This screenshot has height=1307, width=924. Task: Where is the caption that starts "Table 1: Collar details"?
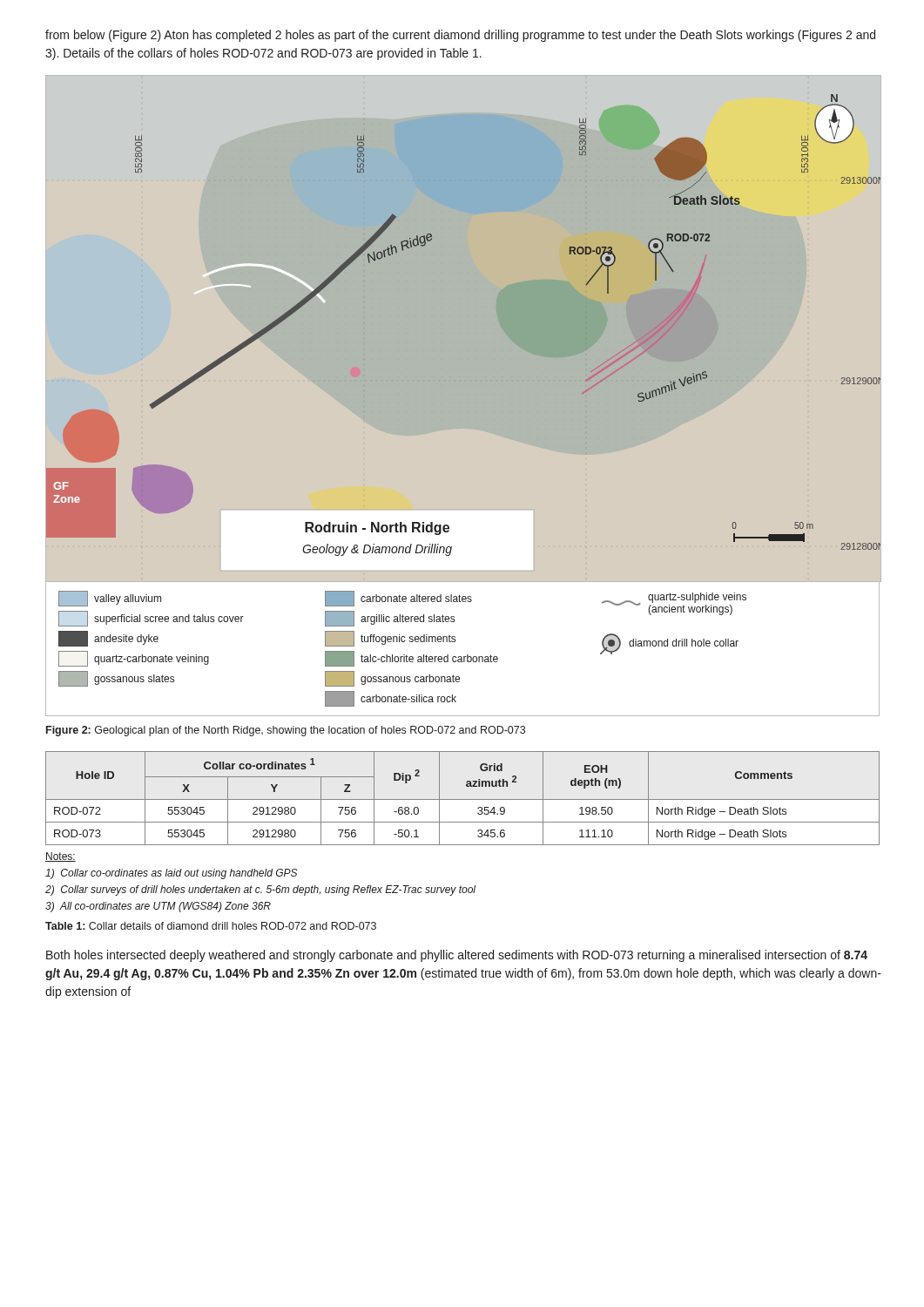point(211,926)
